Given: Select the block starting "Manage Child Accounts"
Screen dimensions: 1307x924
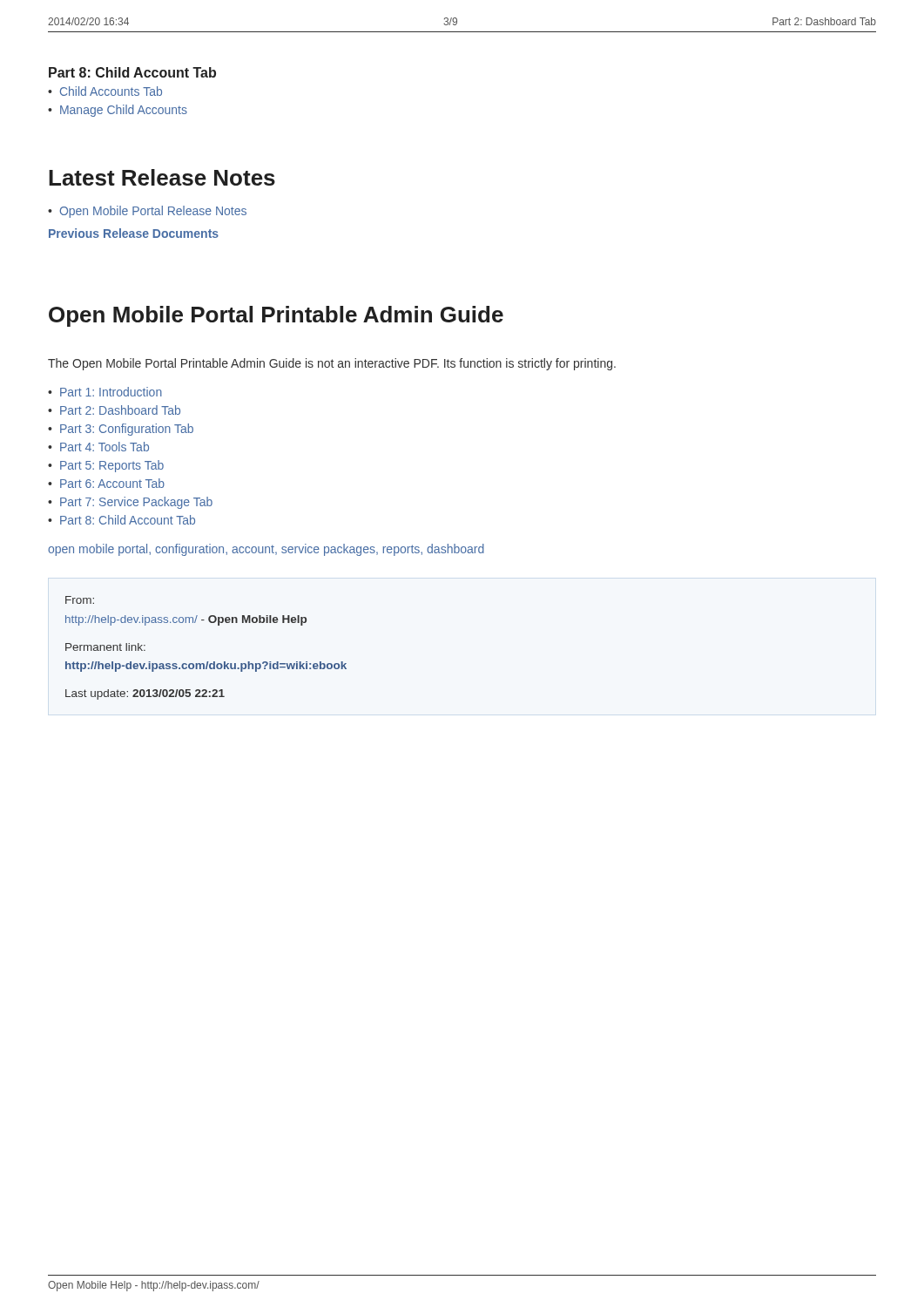Looking at the screenshot, I should pyautogui.click(x=123, y=110).
